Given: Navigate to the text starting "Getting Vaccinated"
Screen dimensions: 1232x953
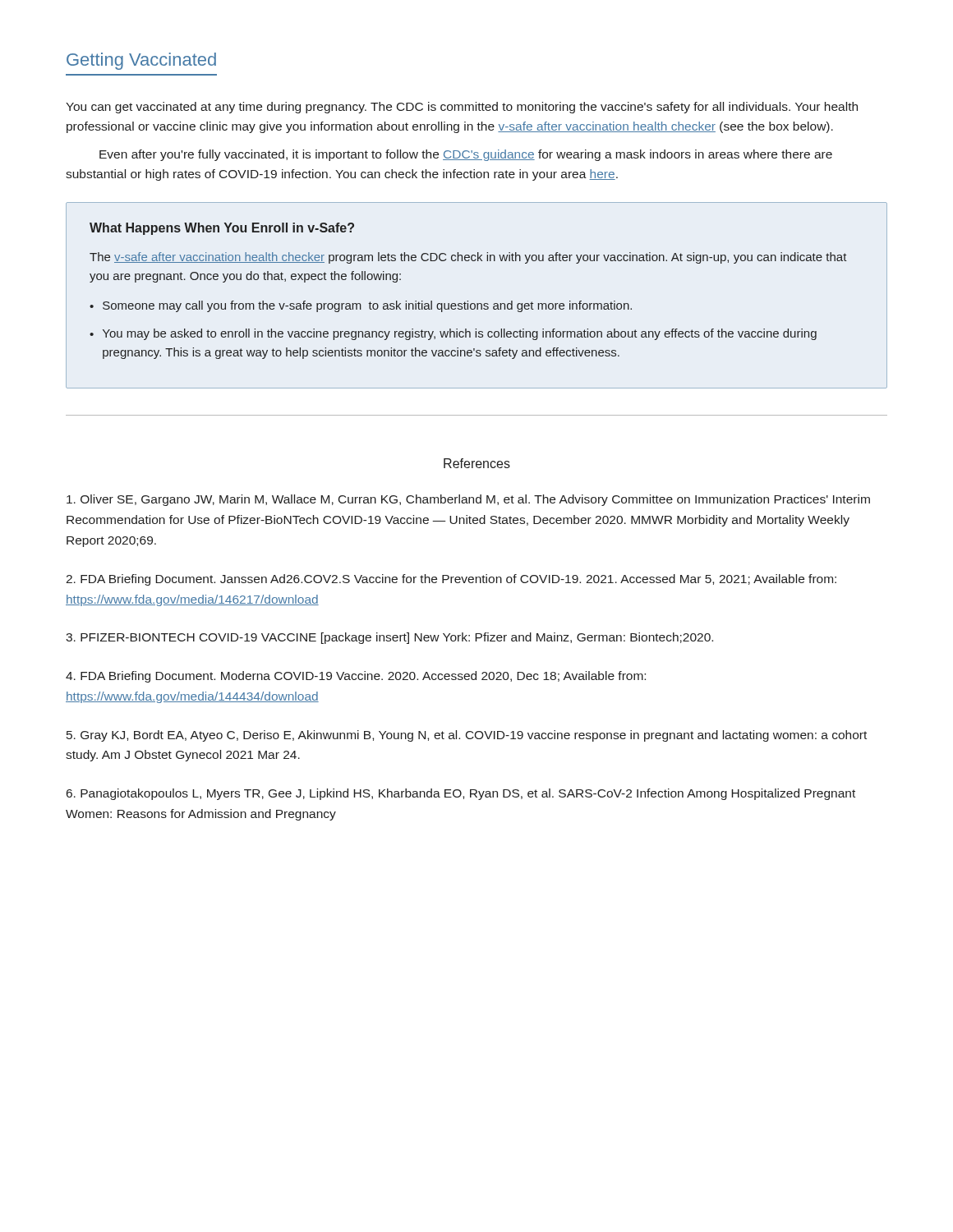Looking at the screenshot, I should click(141, 62).
